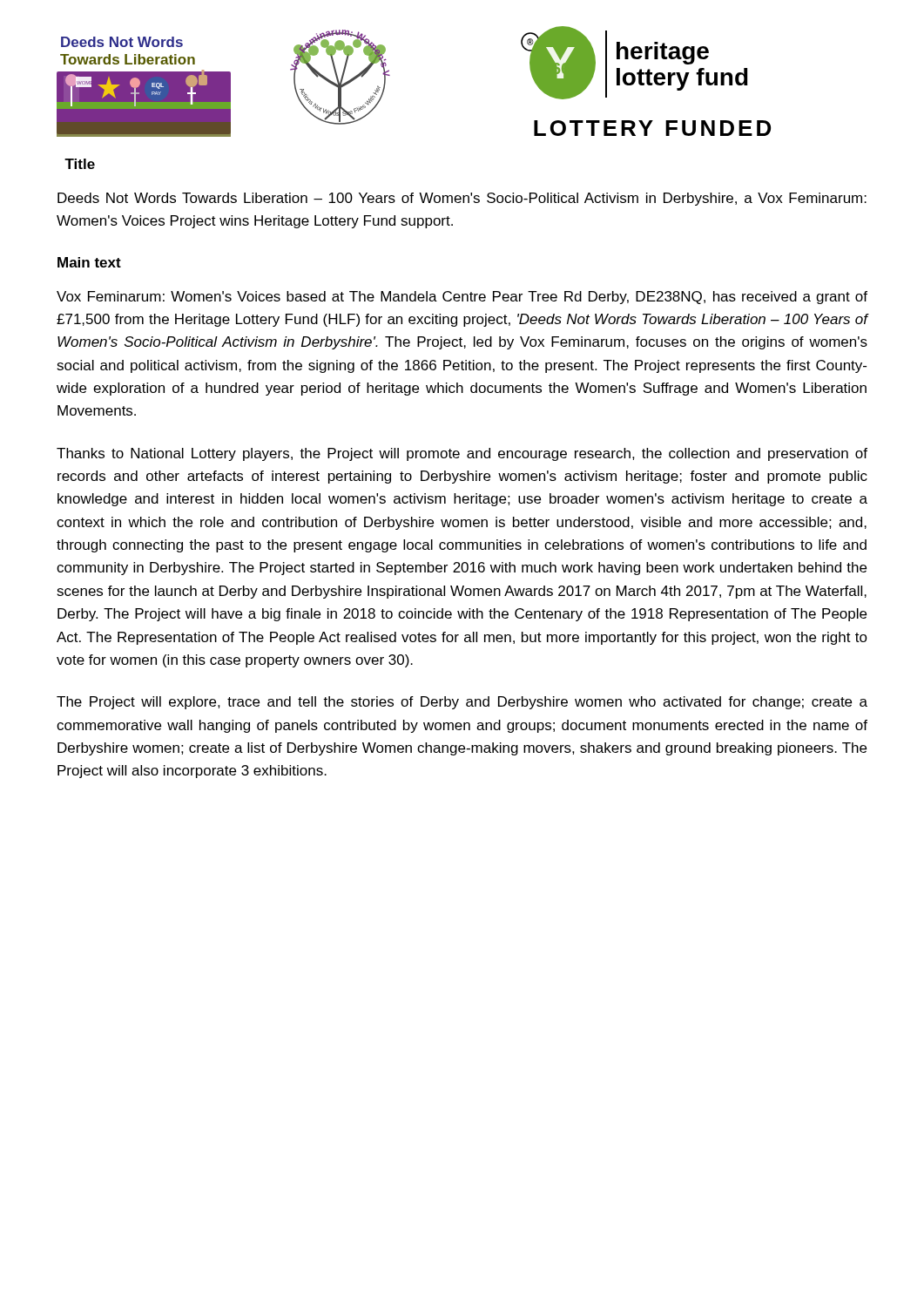The image size is (924, 1307).
Task: Find the text block that reads "Thanks to National"
Action: point(462,557)
